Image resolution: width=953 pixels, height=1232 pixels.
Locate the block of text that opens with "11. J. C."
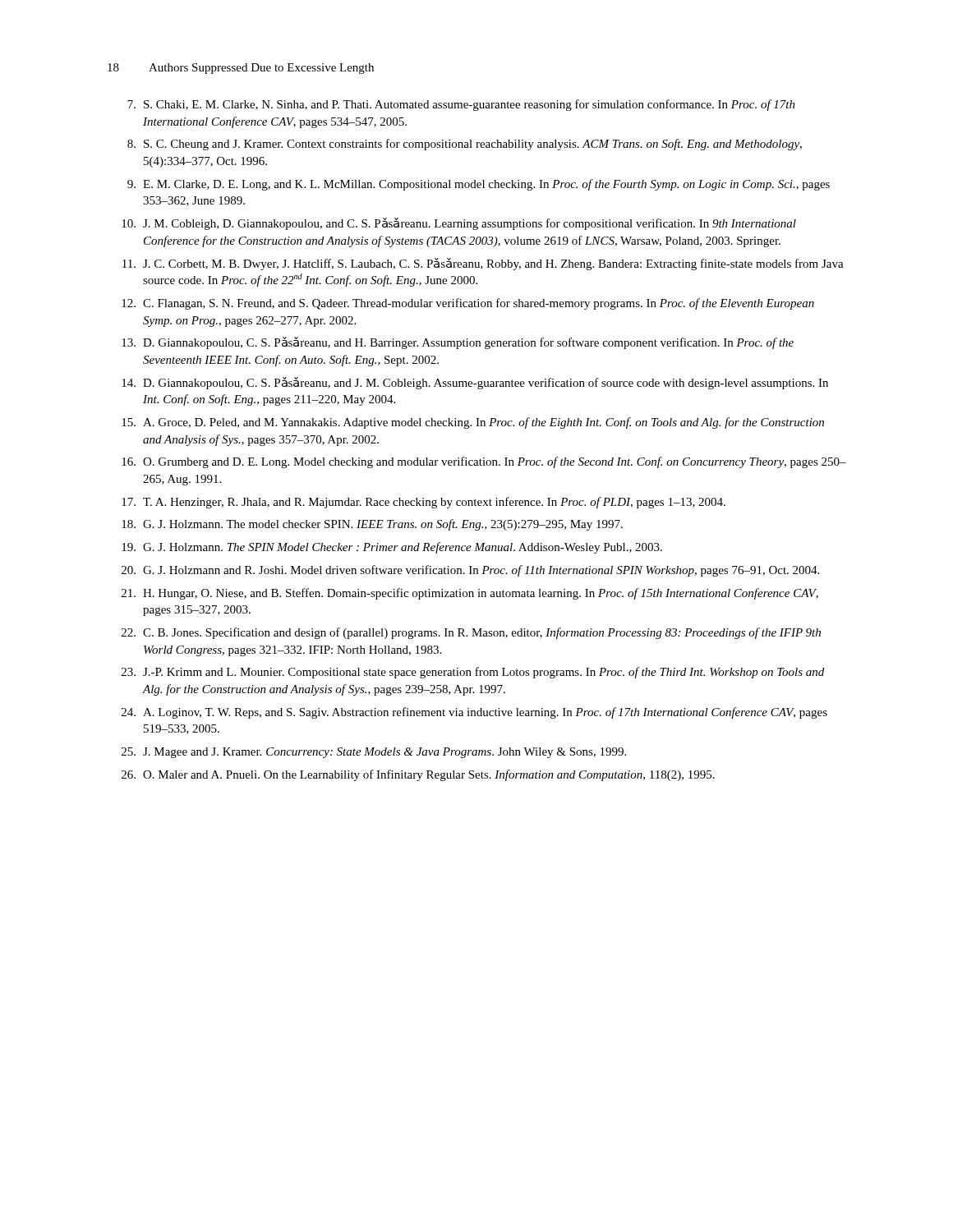pos(476,272)
